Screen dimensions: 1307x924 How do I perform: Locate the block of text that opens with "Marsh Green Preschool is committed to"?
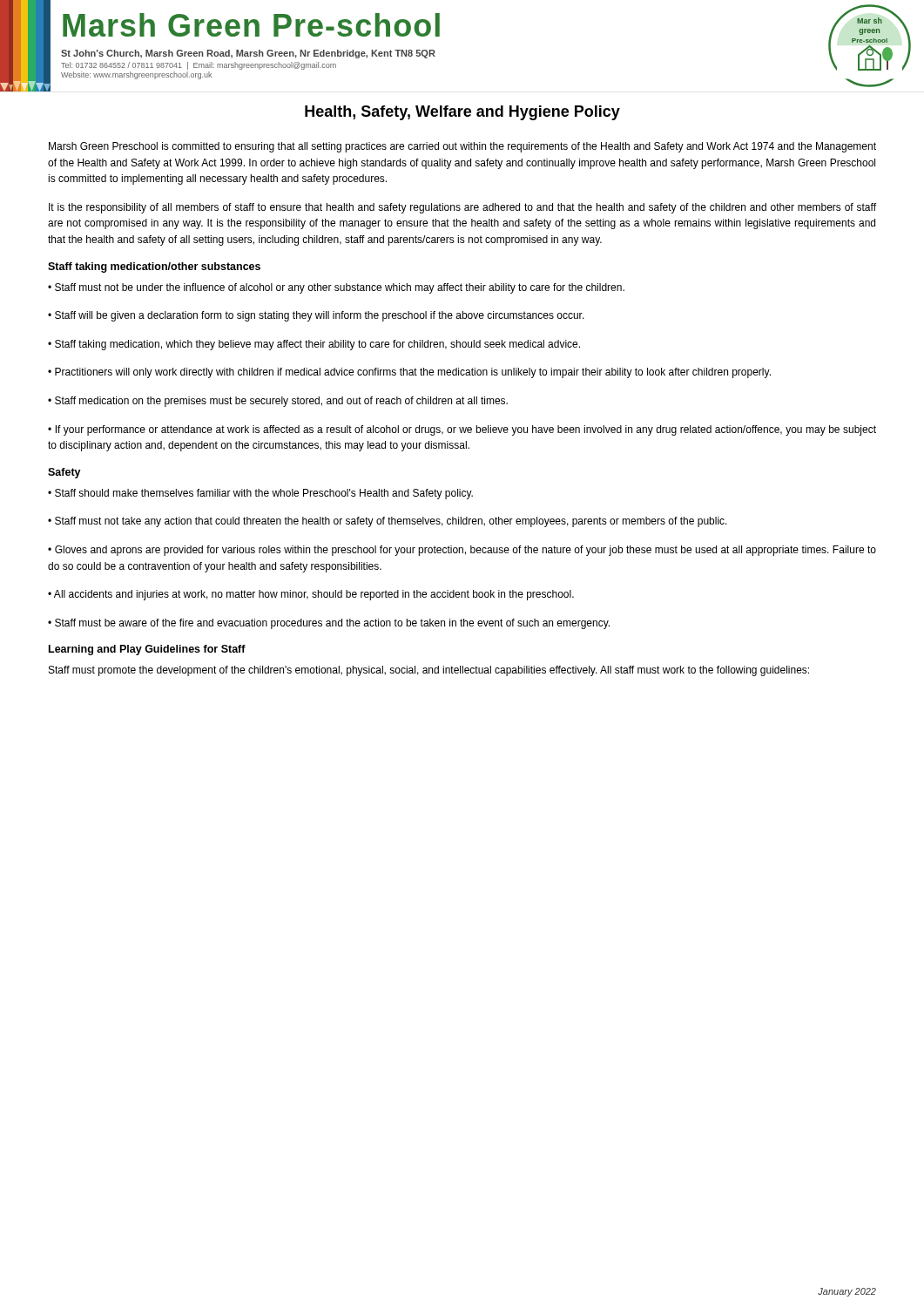pos(462,163)
